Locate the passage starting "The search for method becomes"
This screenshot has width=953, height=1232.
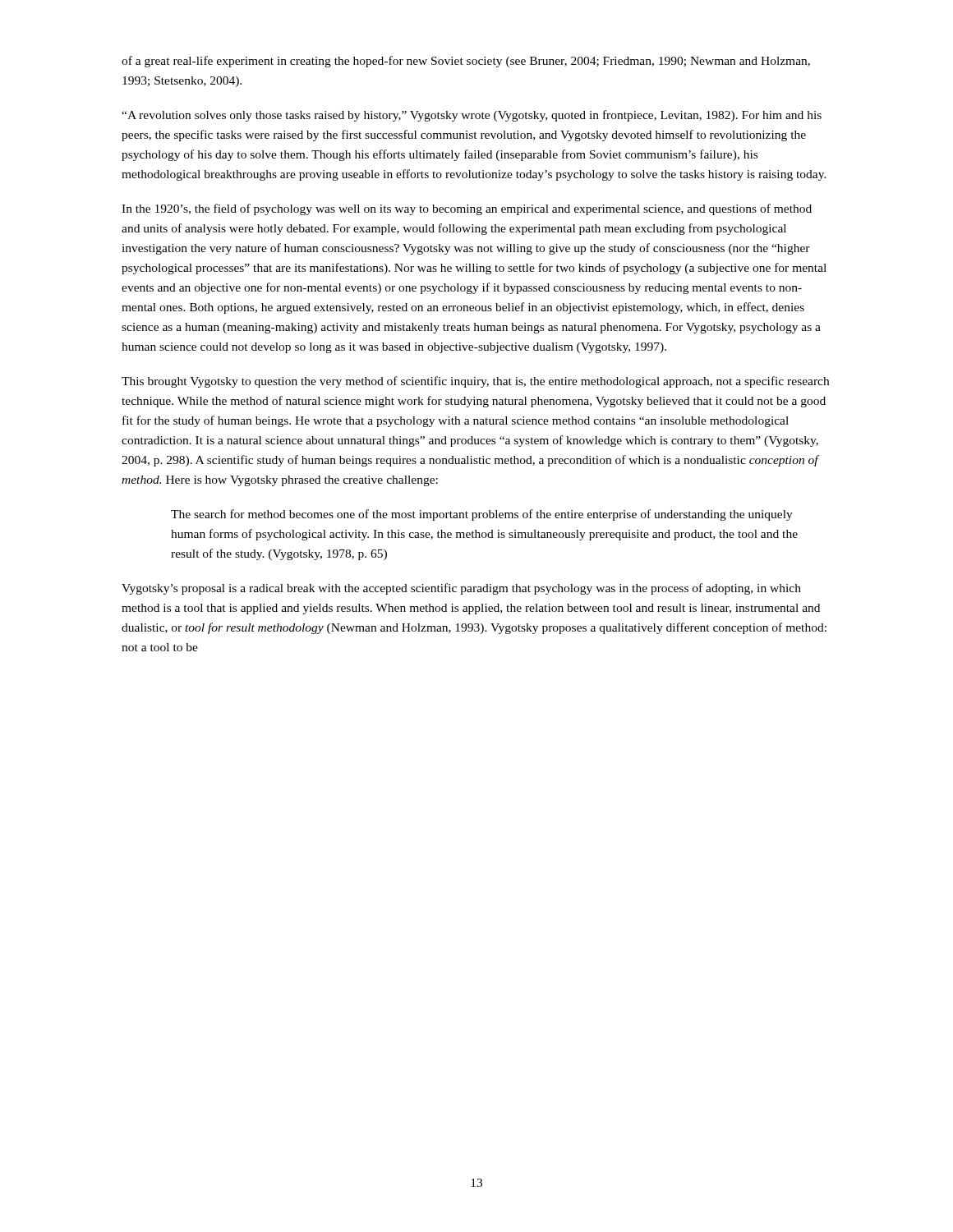pyautogui.click(x=484, y=534)
